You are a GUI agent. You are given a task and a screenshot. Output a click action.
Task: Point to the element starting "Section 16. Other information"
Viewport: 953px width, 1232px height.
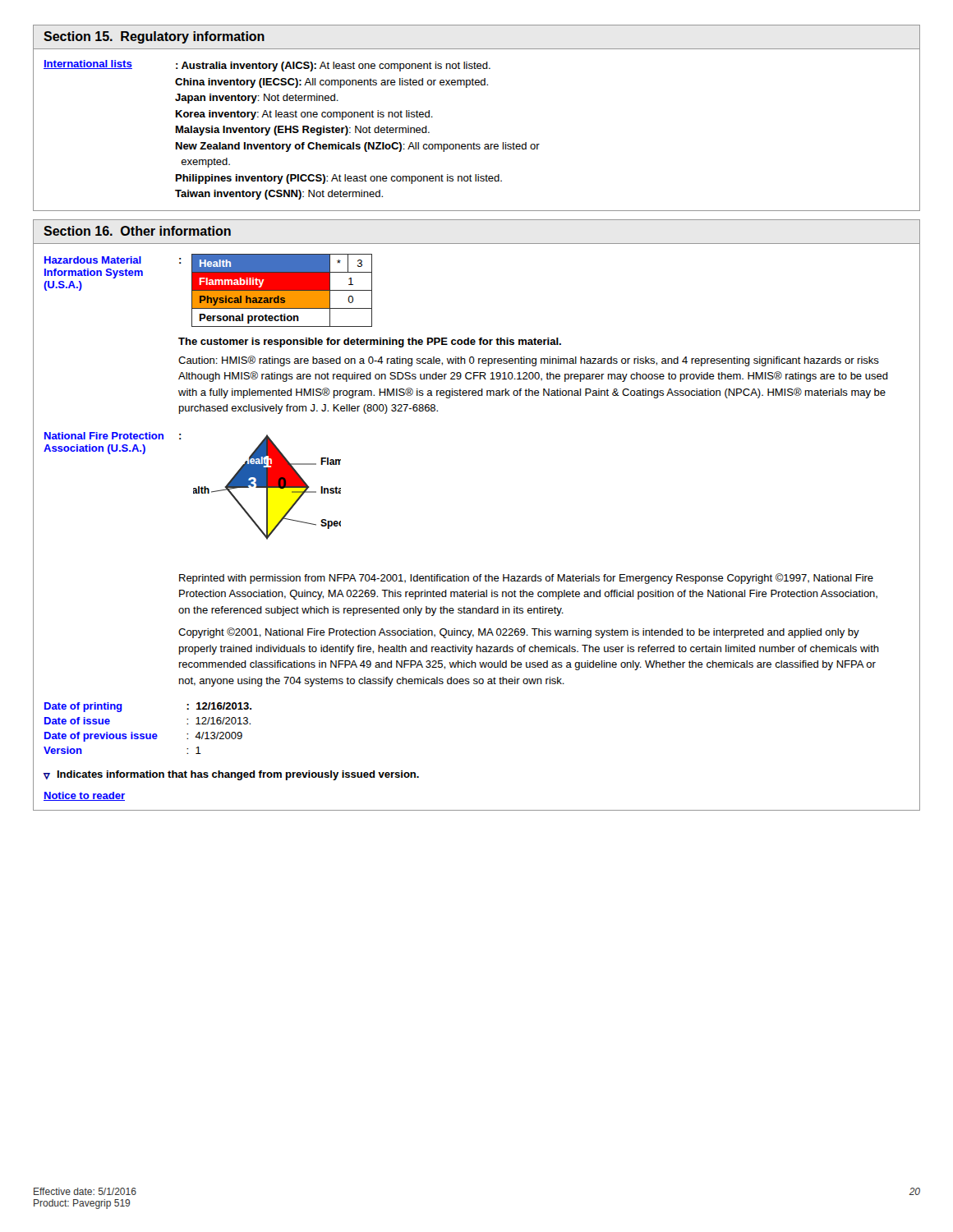click(137, 231)
